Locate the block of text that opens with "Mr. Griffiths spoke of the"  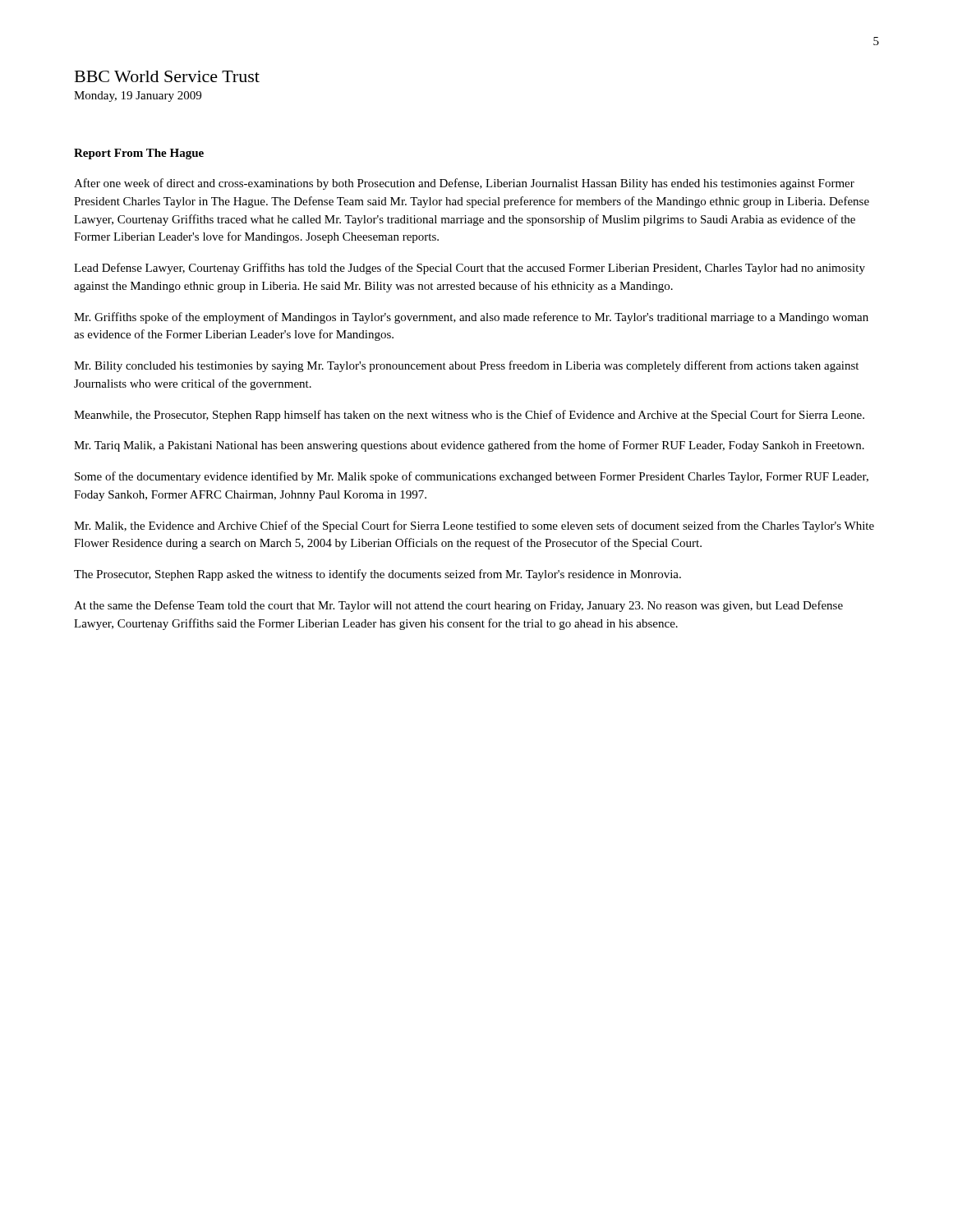[476, 326]
